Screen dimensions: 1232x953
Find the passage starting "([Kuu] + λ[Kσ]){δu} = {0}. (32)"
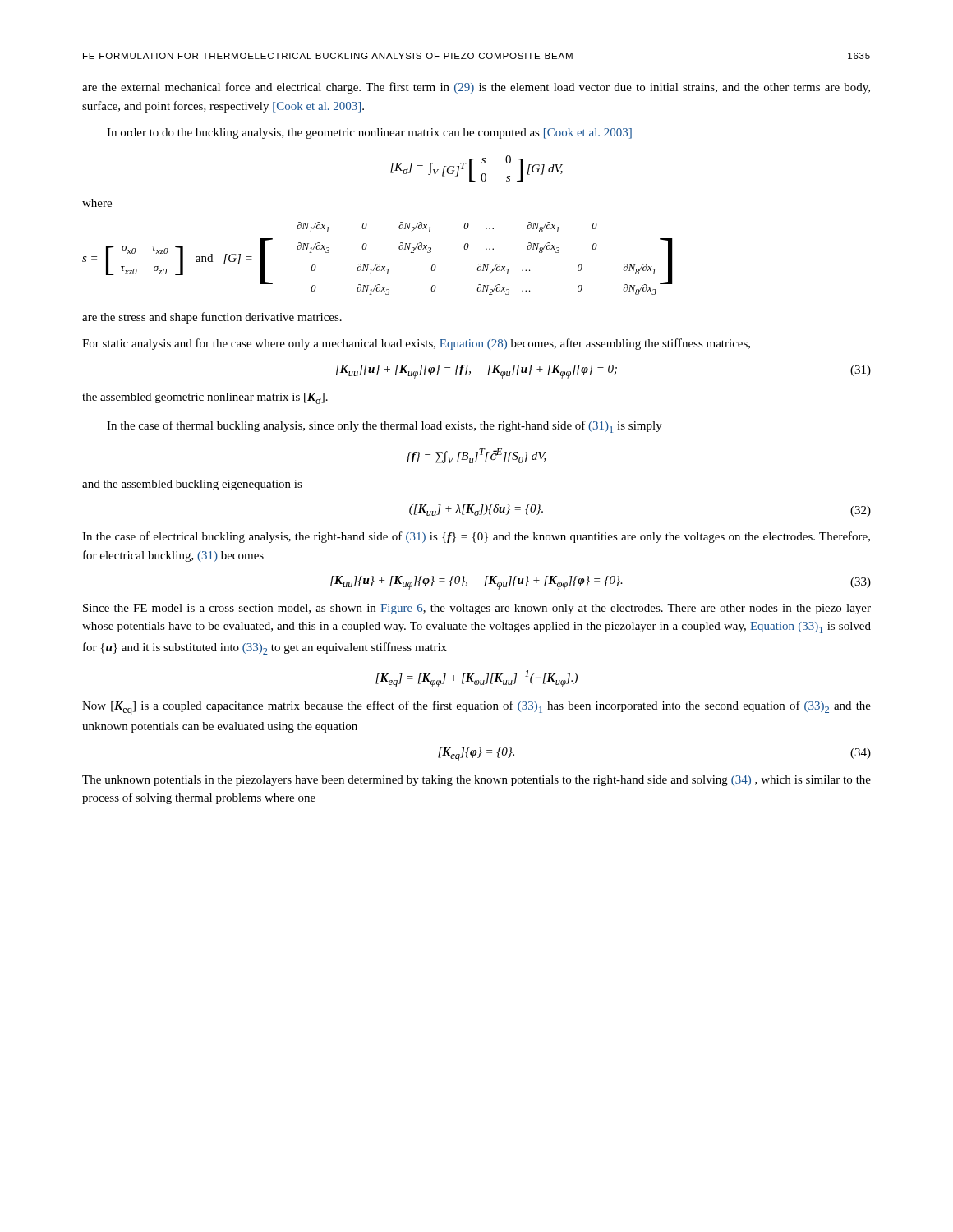click(x=486, y=510)
